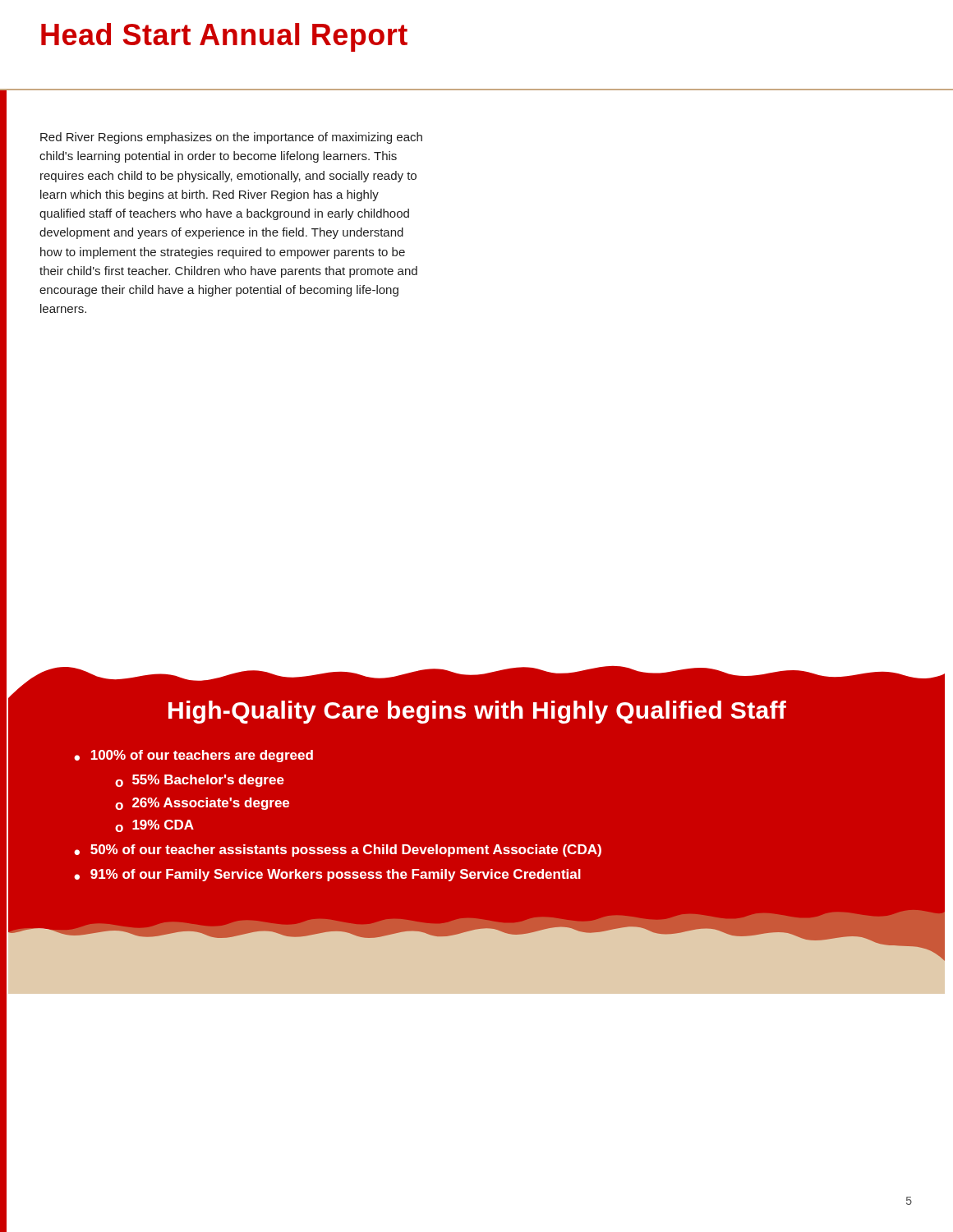Where does it say "High-Quality Care begins with Highly Qualified Staff"?
This screenshot has width=953, height=1232.
pyautogui.click(x=476, y=710)
